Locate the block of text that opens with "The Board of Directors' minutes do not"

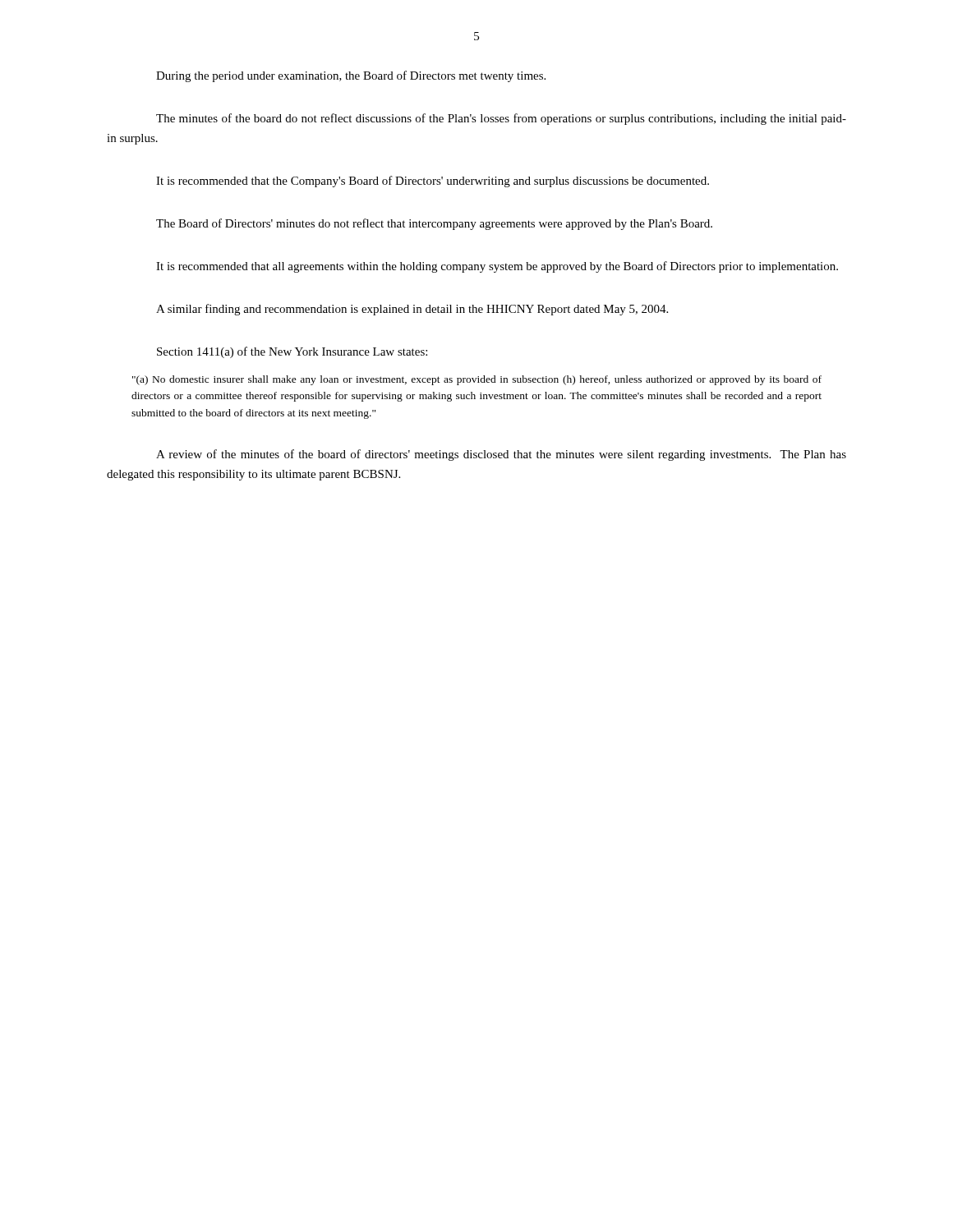pos(435,223)
